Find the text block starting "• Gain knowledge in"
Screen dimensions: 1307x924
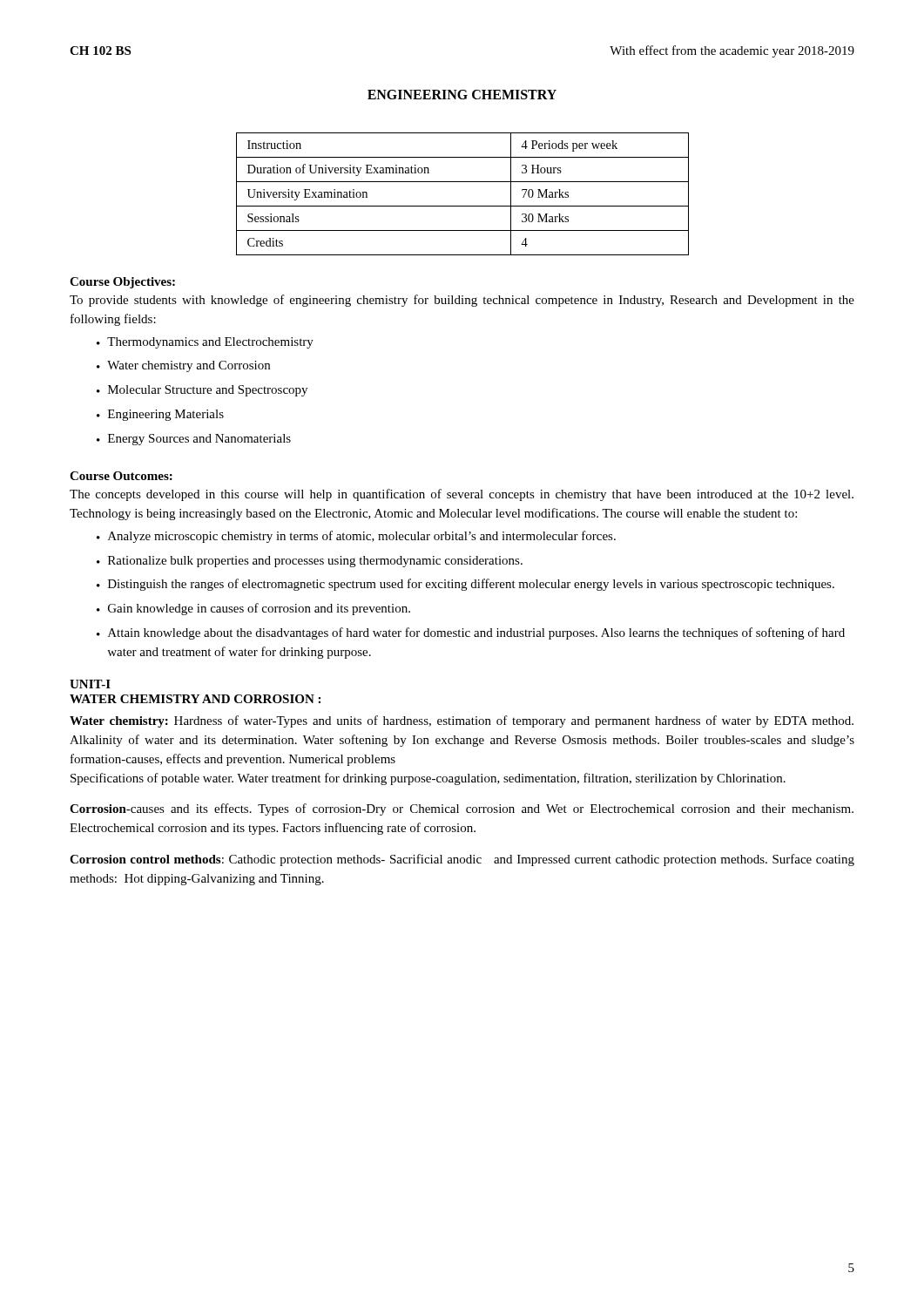[253, 610]
